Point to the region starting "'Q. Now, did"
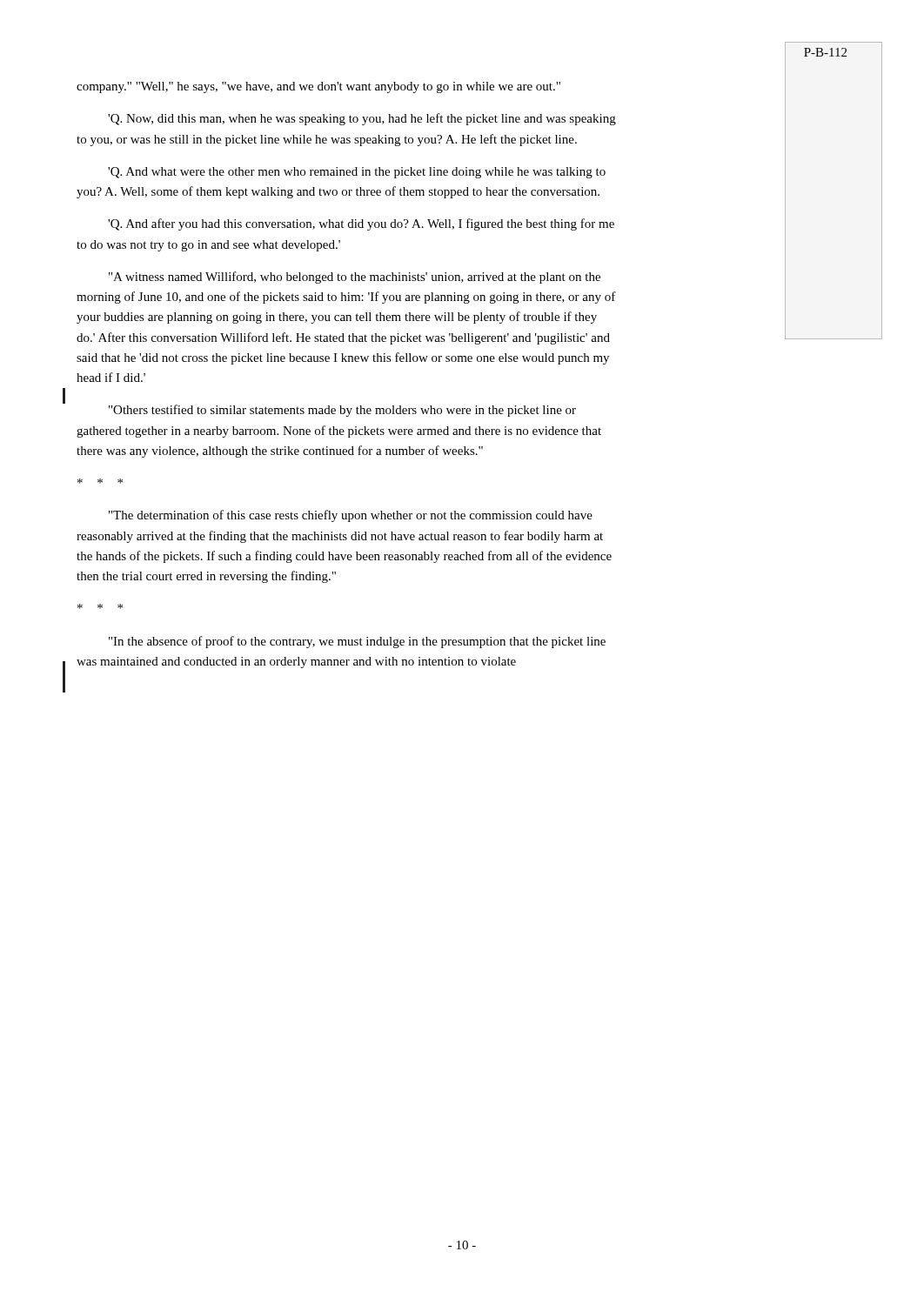Screen dimensions: 1305x924 click(x=346, y=129)
